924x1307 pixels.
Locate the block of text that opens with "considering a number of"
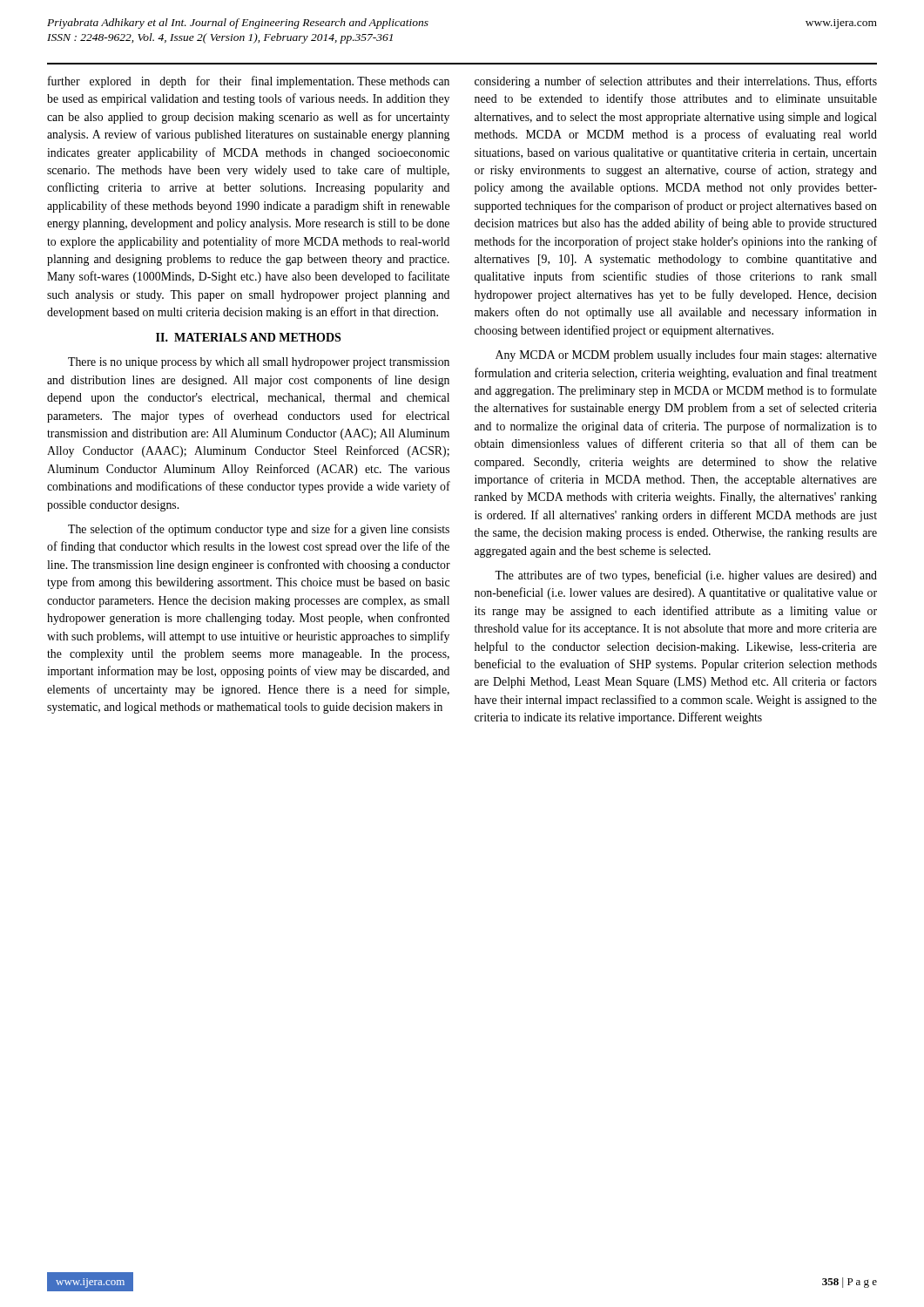point(676,400)
